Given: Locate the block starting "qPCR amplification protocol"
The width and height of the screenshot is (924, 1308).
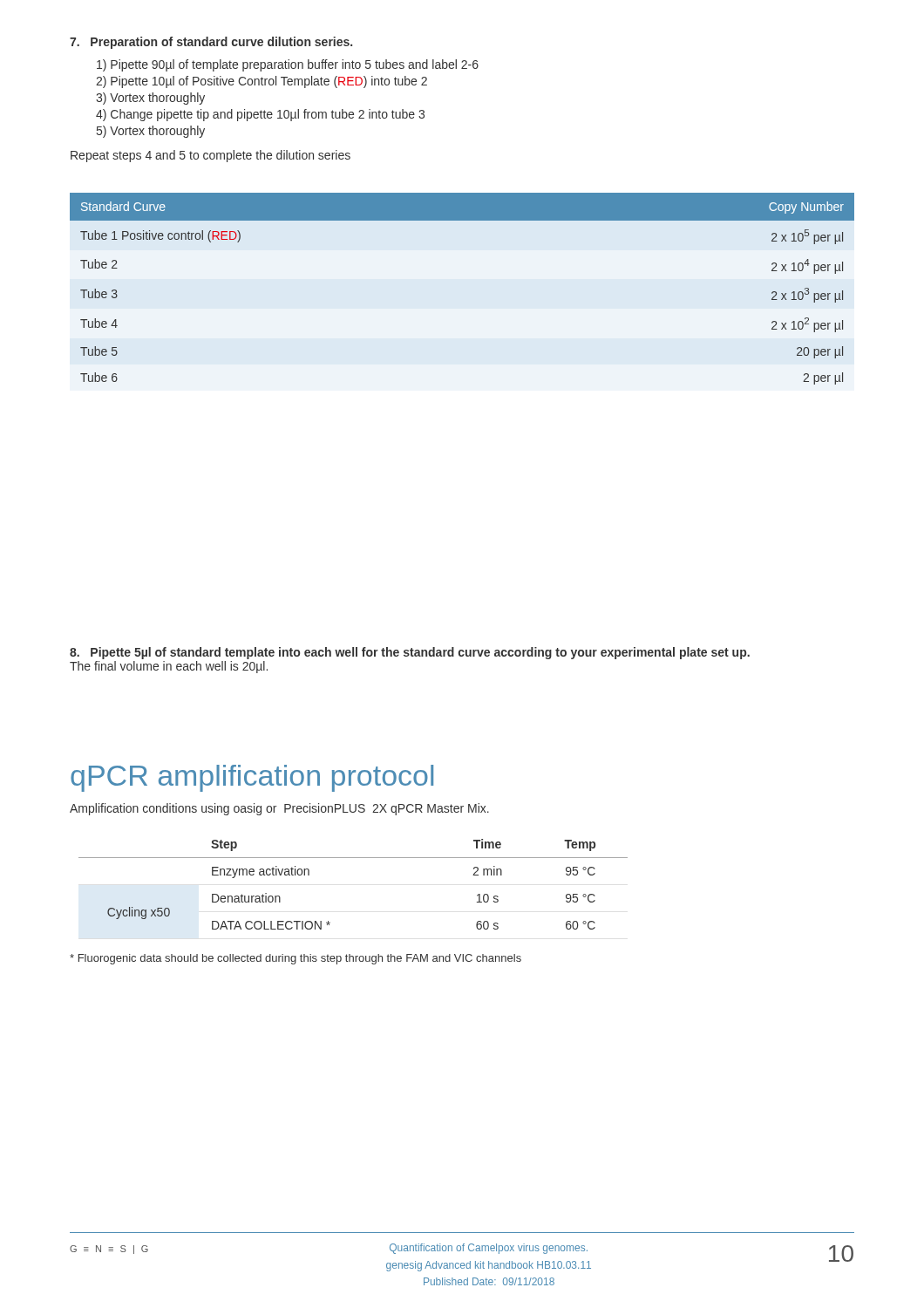Looking at the screenshot, I should point(253,775).
